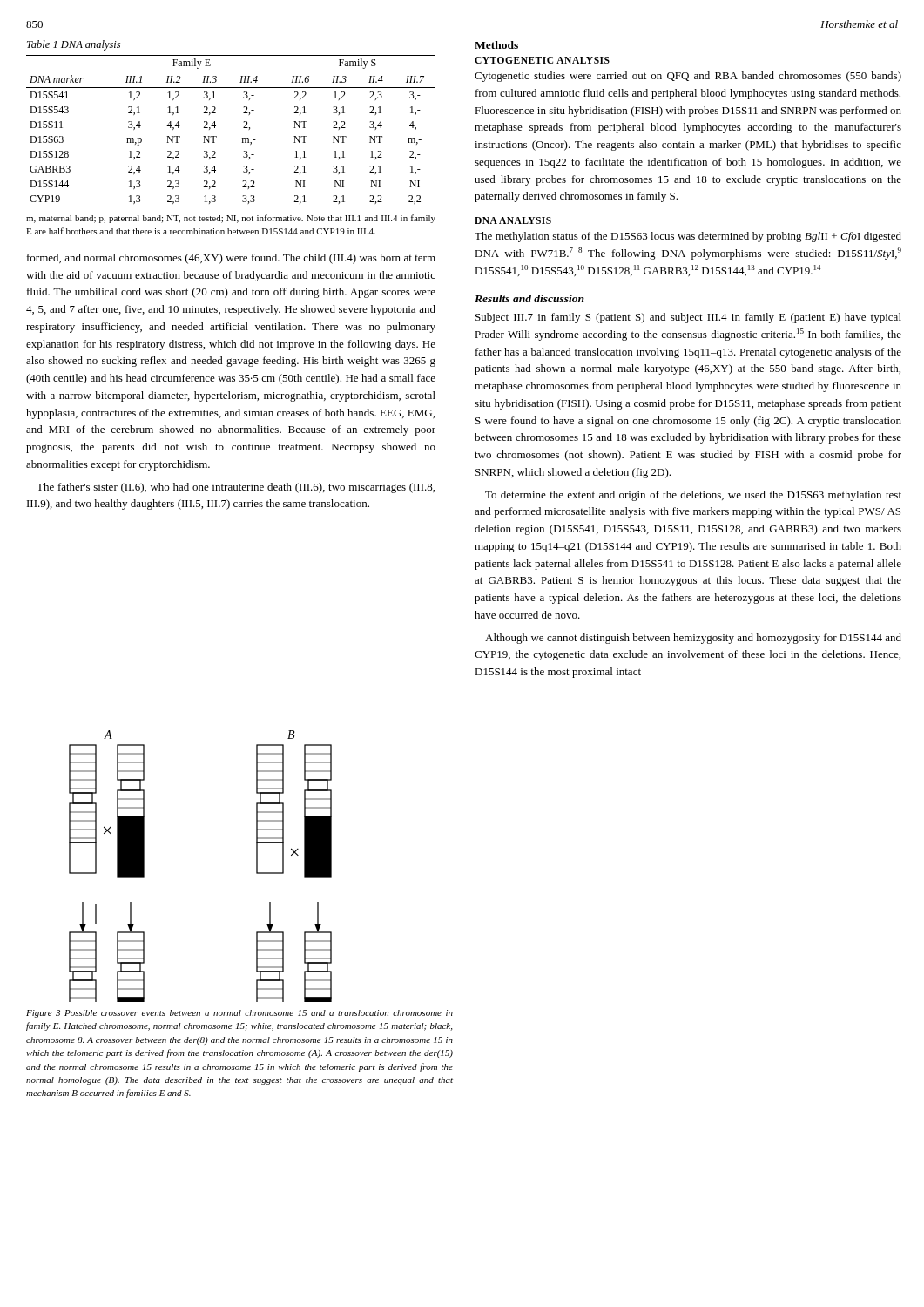924x1307 pixels.
Task: Find the text starting "Figure 3 Possible"
Action: pyautogui.click(x=240, y=1053)
